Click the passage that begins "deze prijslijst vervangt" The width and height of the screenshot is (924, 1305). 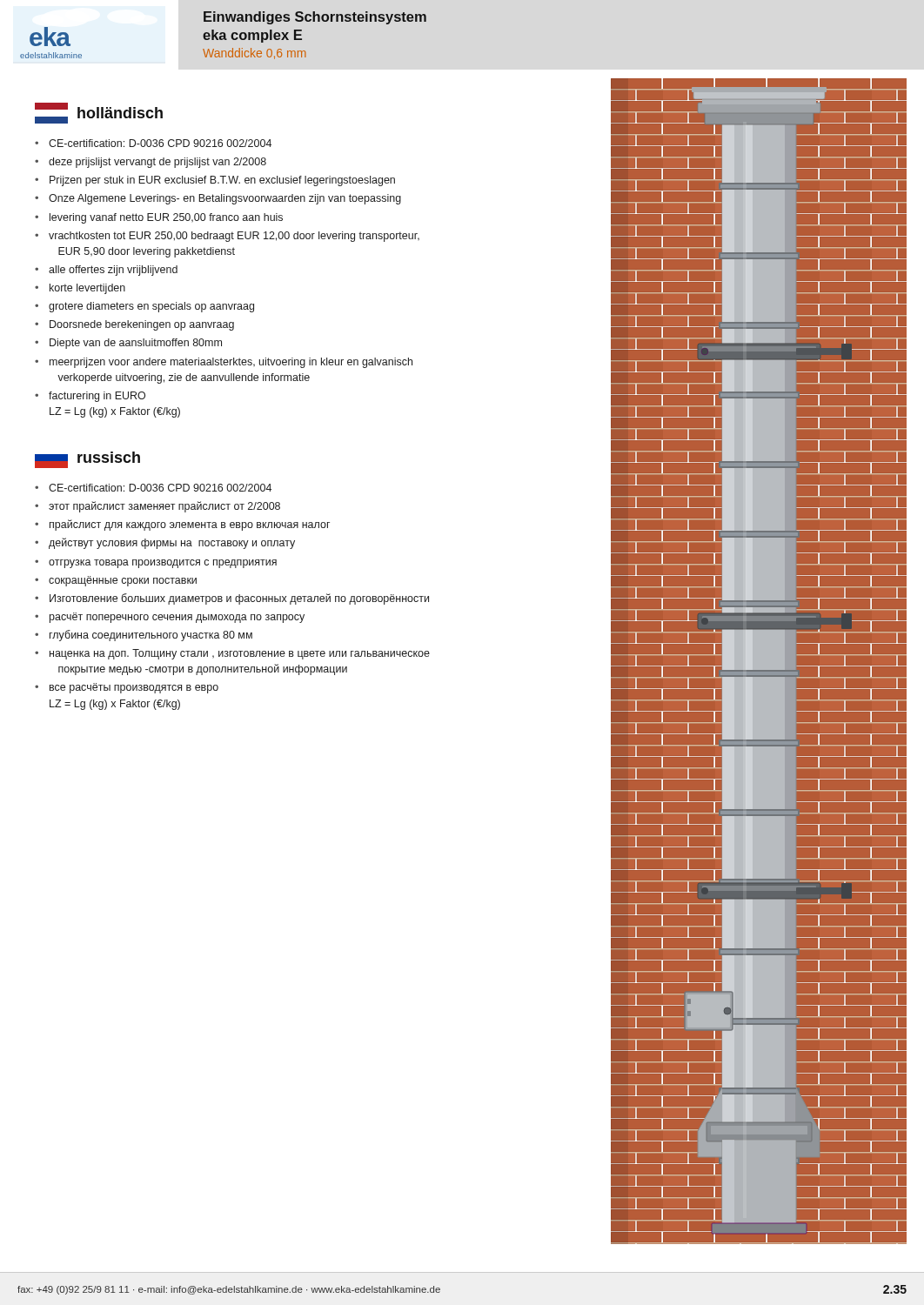tap(265, 162)
